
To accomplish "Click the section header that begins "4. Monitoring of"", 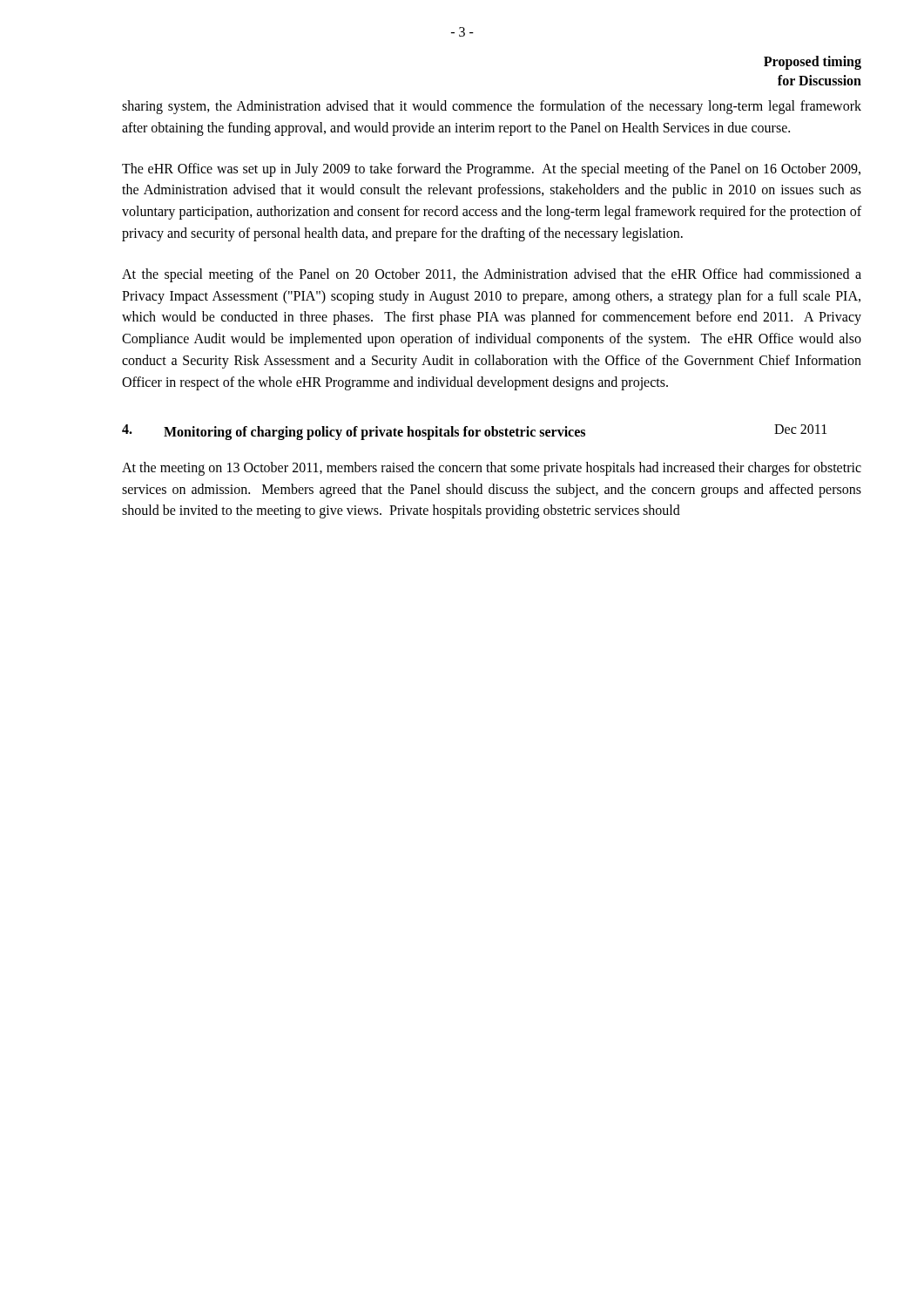I will [439, 431].
